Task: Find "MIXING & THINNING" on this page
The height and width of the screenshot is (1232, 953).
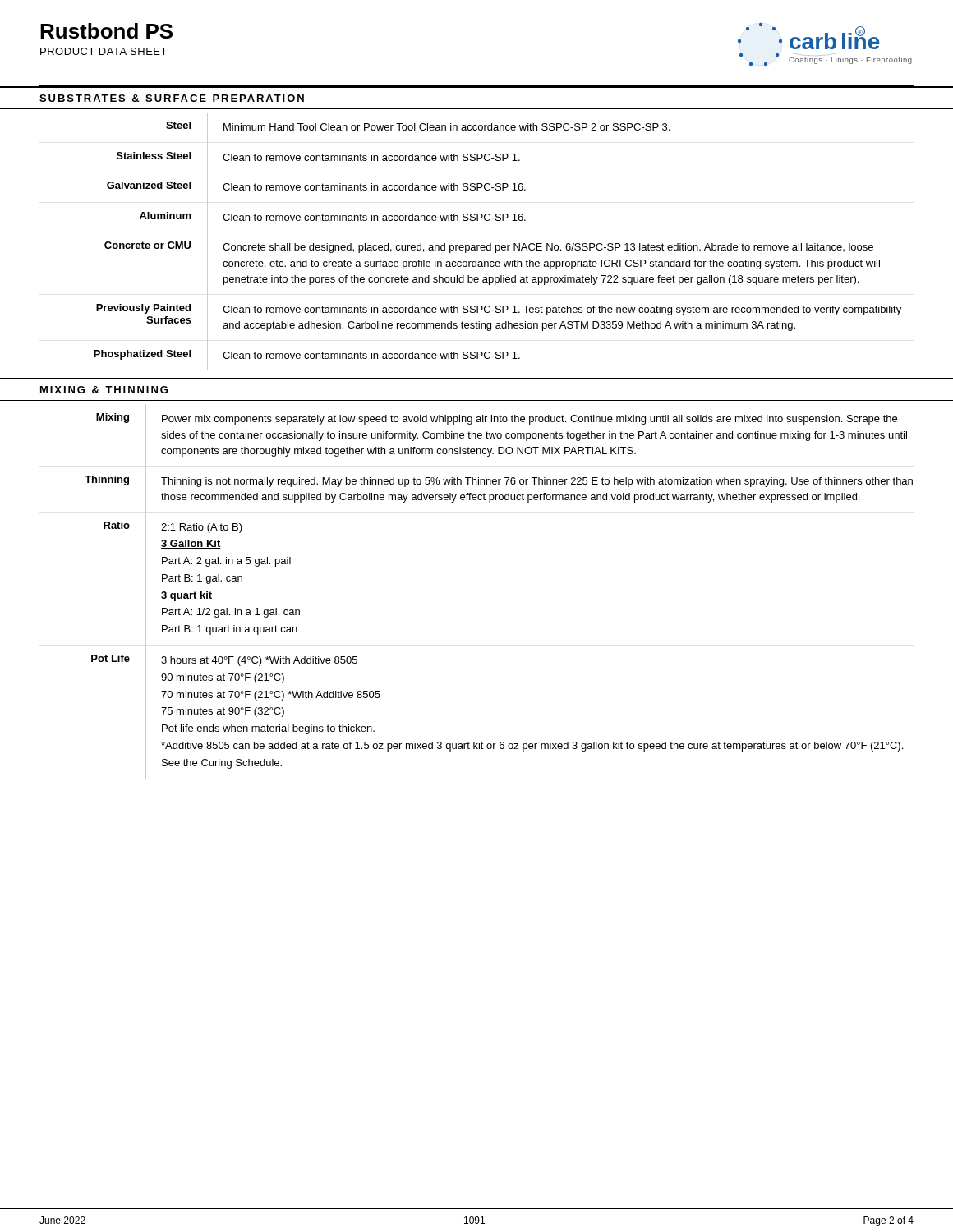Action: click(105, 390)
